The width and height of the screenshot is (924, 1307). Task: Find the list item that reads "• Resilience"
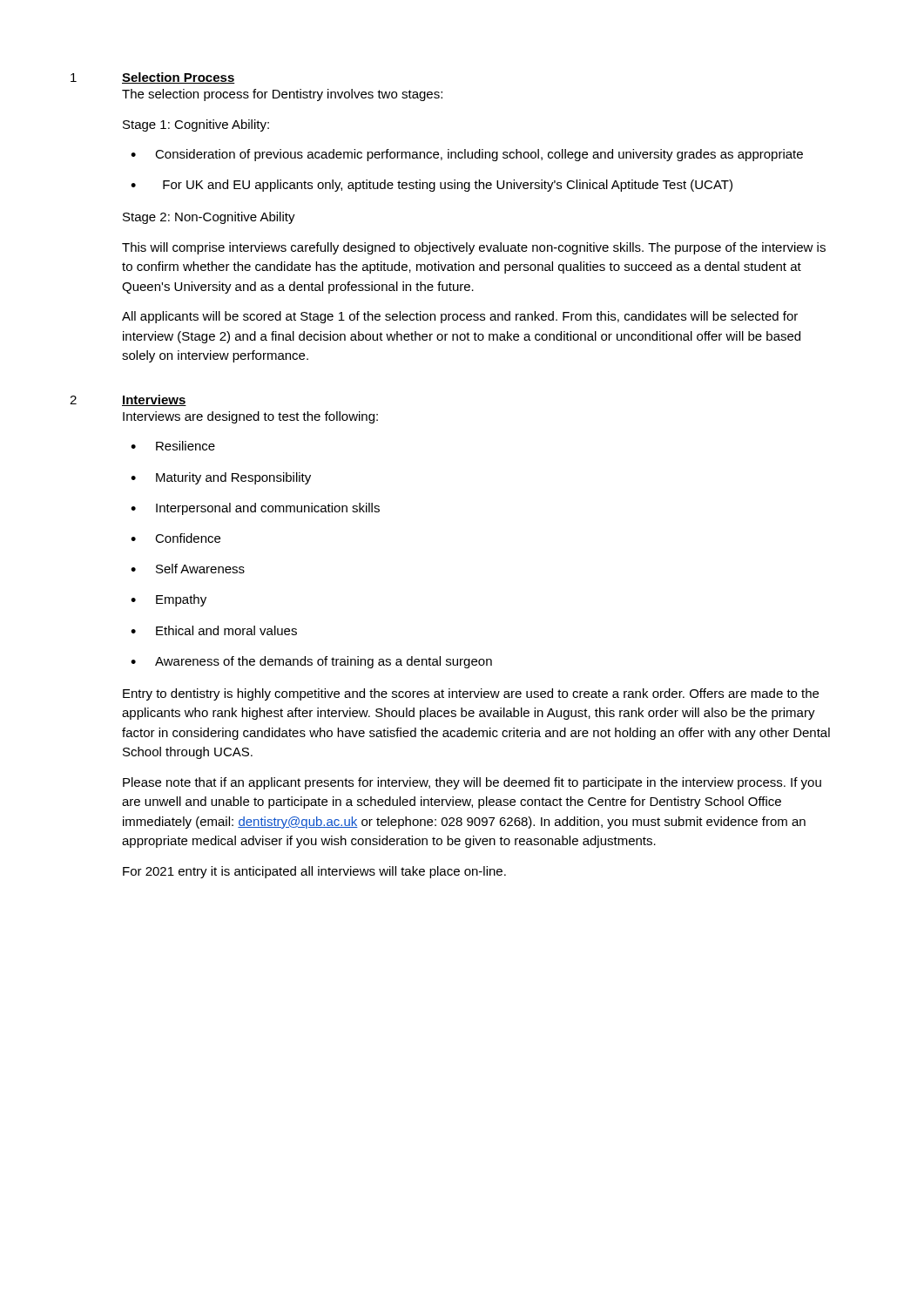[173, 446]
